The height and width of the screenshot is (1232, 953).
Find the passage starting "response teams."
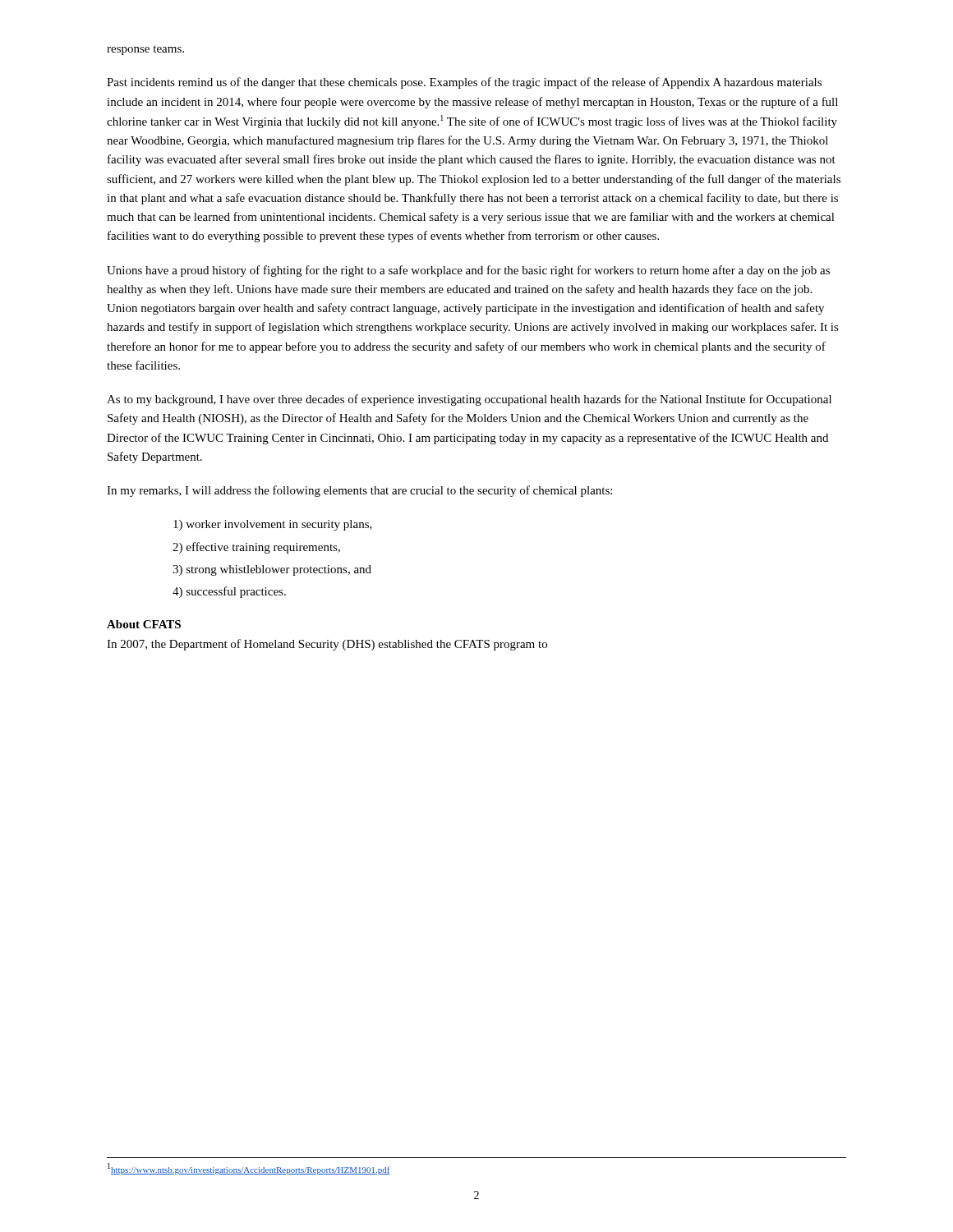click(146, 48)
